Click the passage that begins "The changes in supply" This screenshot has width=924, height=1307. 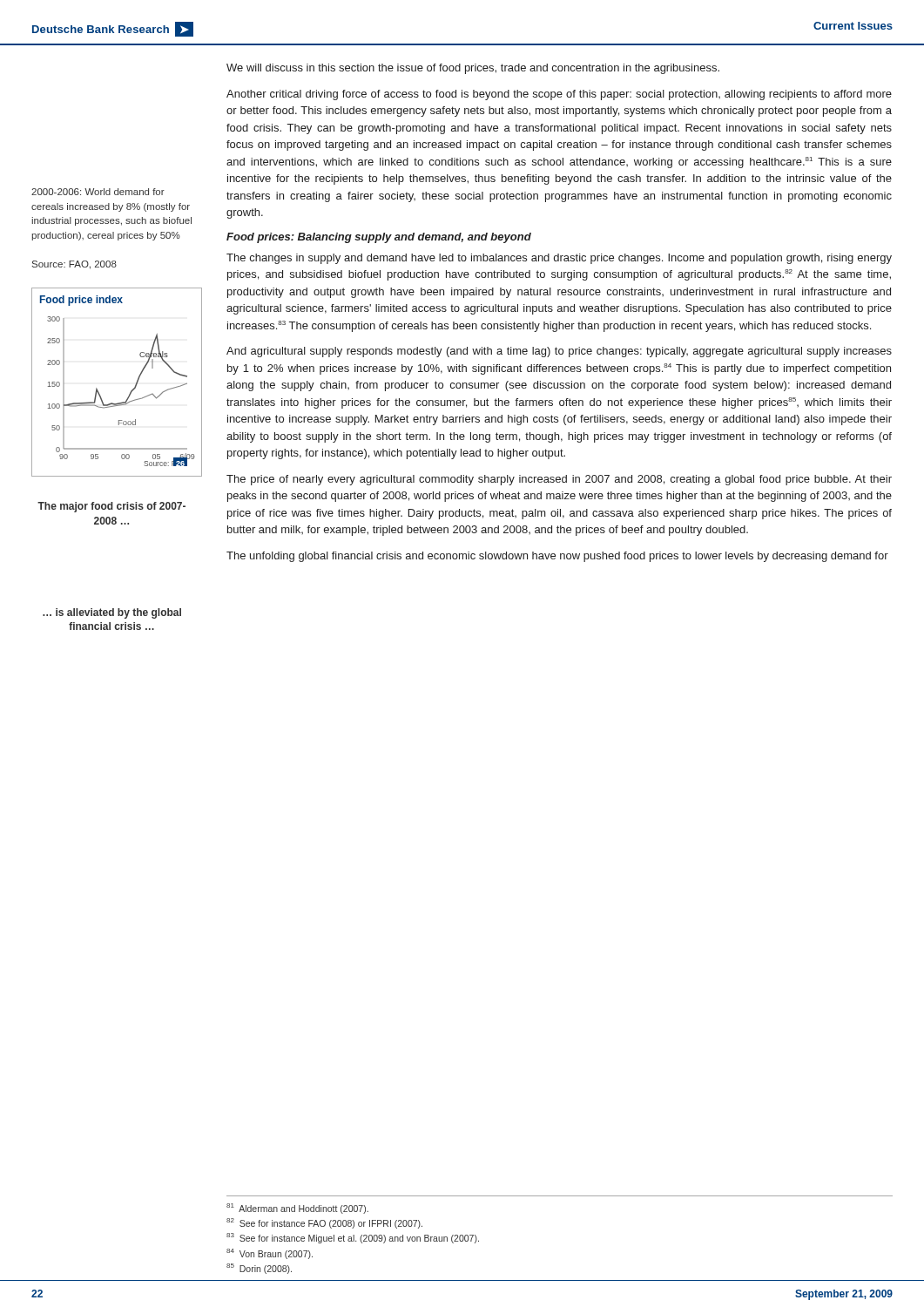559,291
